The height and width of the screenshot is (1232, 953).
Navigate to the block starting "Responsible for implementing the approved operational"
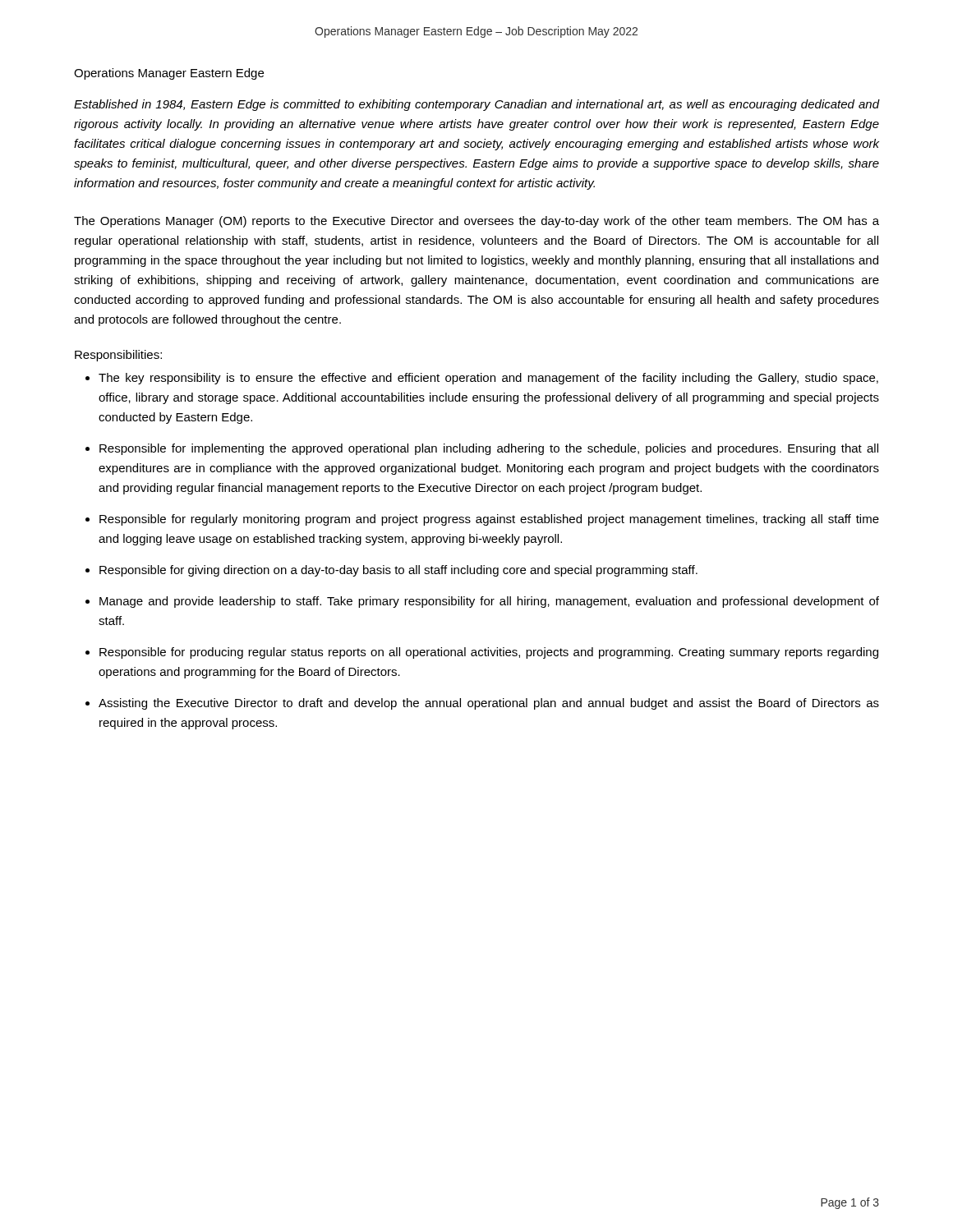coord(489,468)
